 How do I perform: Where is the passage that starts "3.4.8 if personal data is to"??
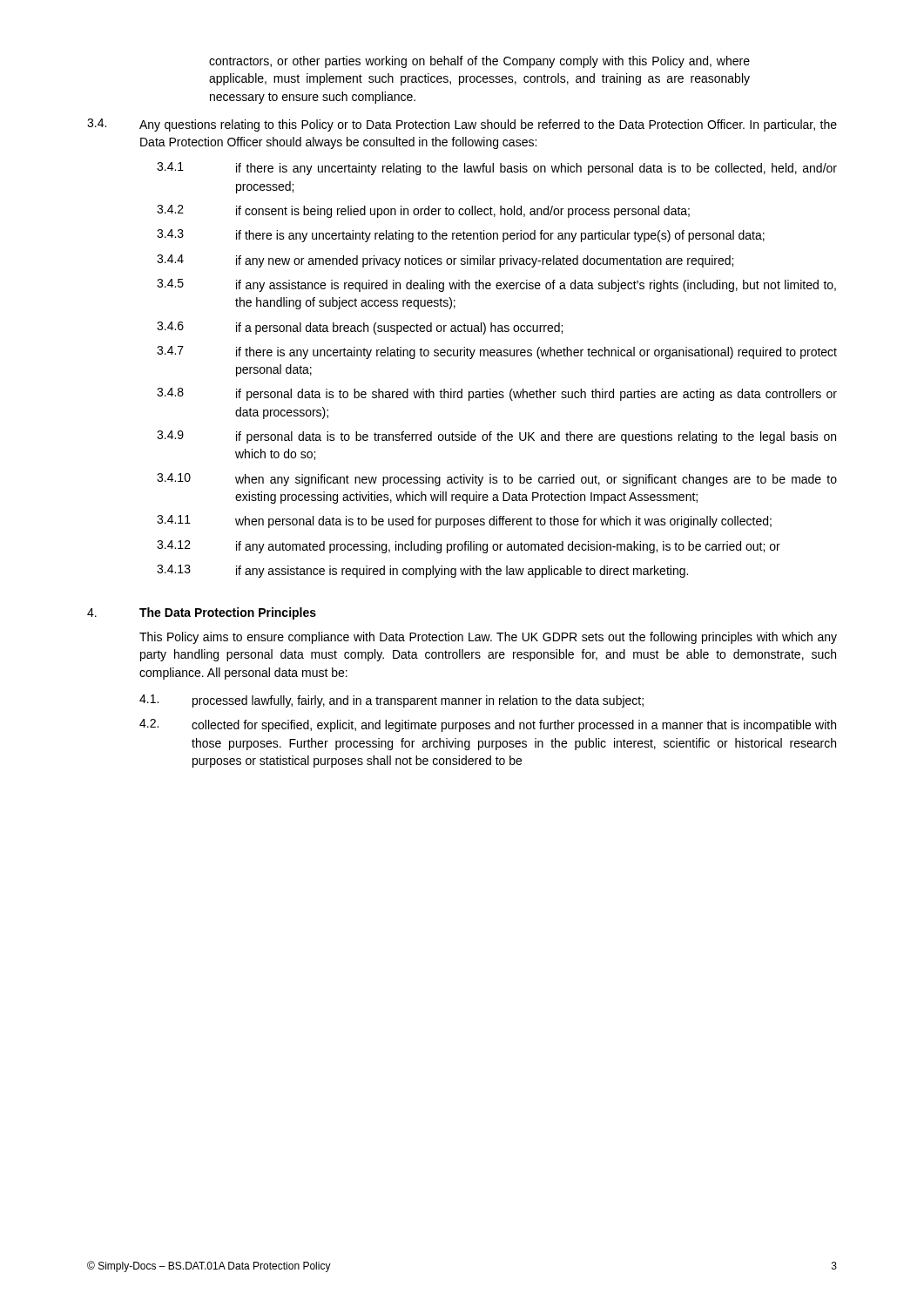pos(497,403)
